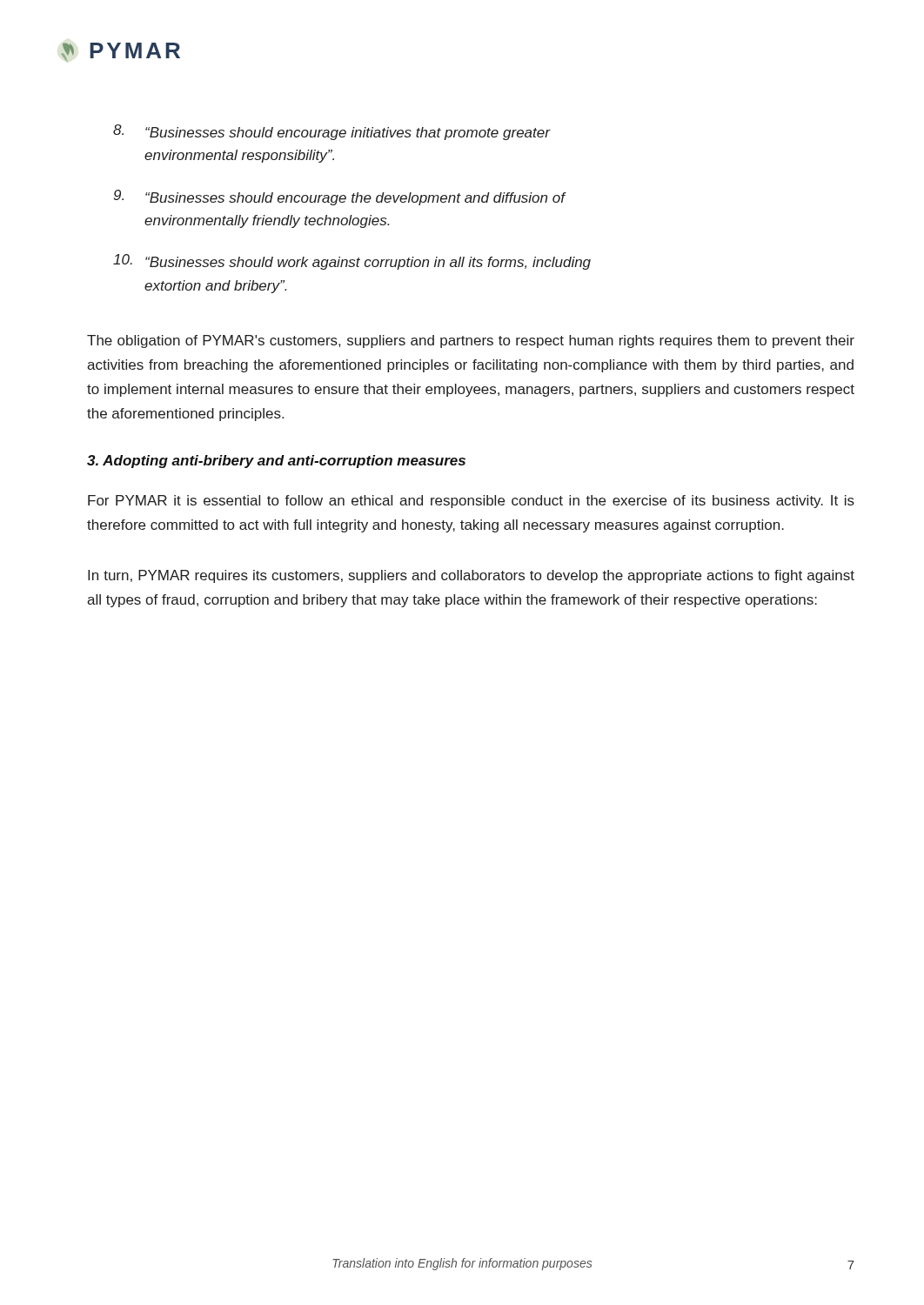Find the block on this page that starts "8. “Businesses should encourage initiatives that"
The height and width of the screenshot is (1305, 924).
pyautogui.click(x=331, y=145)
